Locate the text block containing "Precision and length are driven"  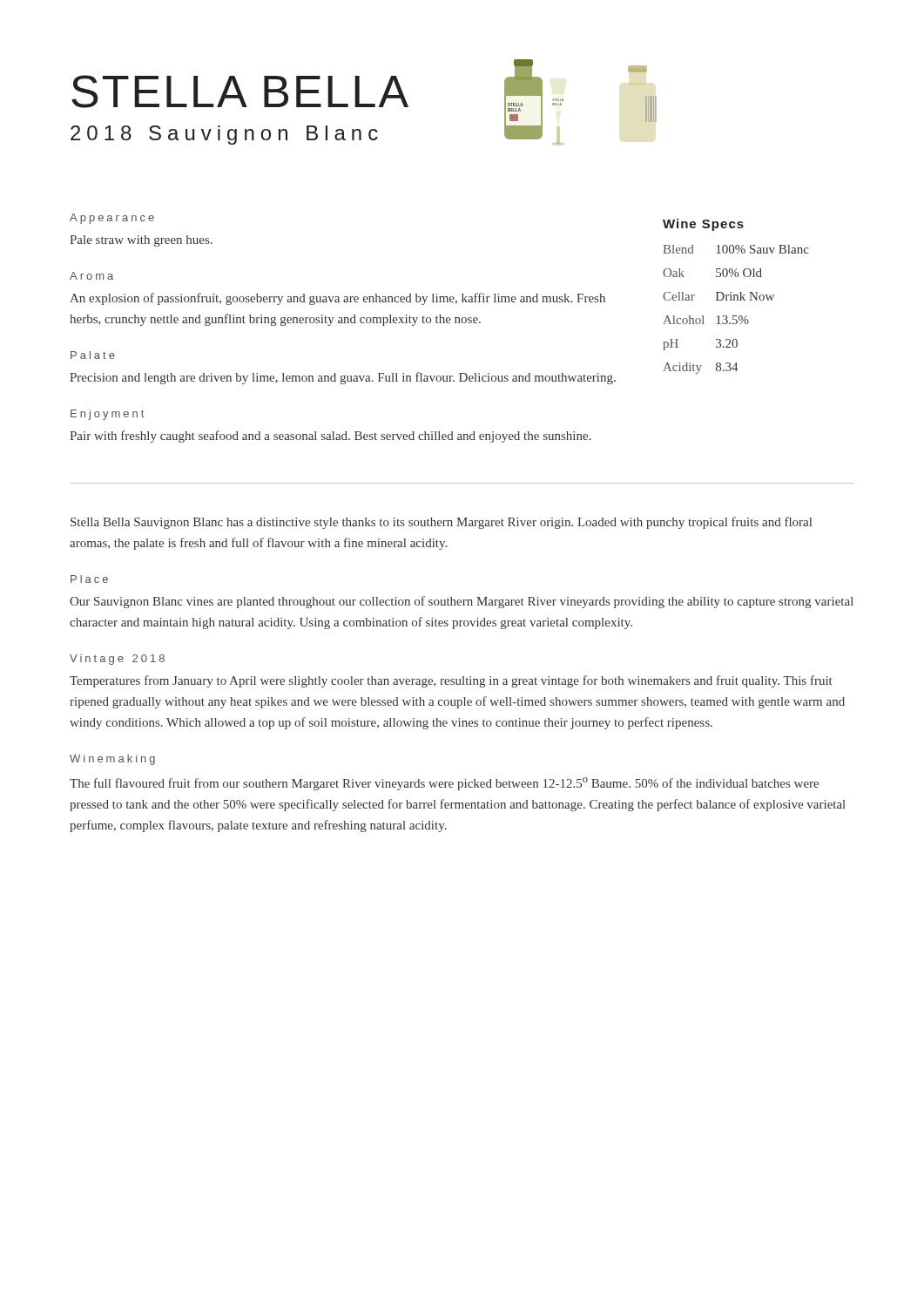click(x=349, y=377)
